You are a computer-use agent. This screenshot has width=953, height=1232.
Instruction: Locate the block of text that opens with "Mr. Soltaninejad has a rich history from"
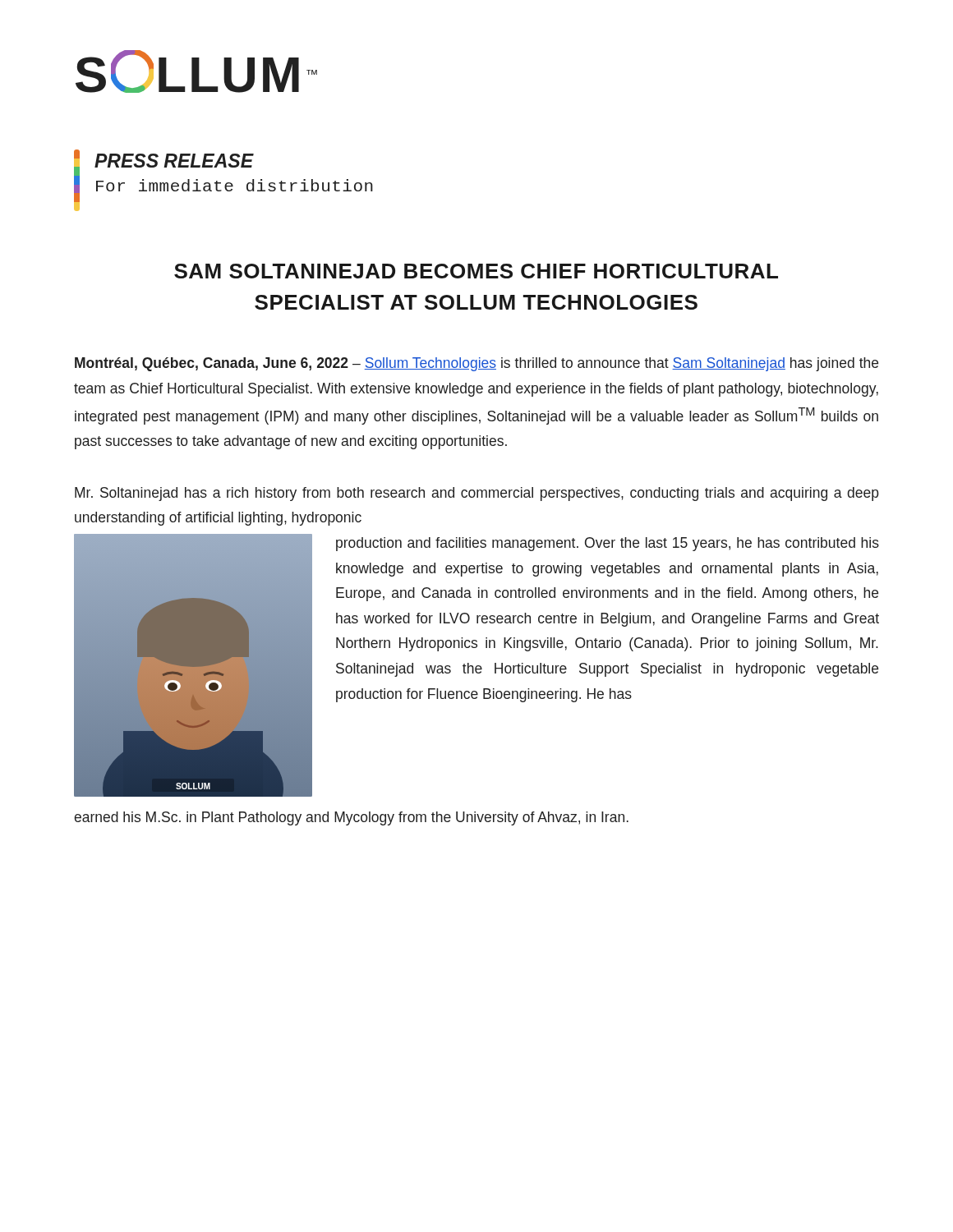pyautogui.click(x=476, y=638)
